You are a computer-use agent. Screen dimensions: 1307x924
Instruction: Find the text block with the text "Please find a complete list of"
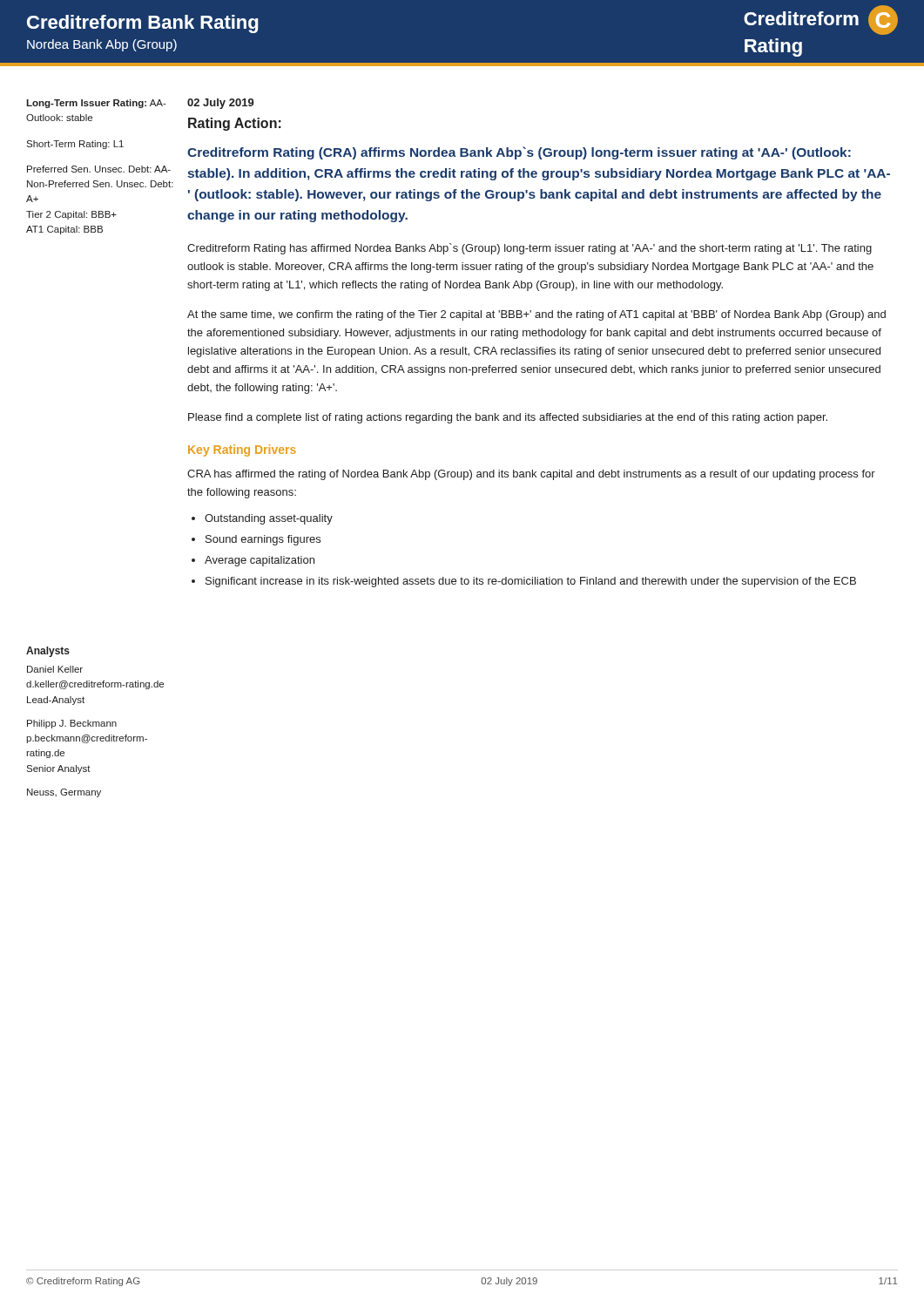[508, 417]
